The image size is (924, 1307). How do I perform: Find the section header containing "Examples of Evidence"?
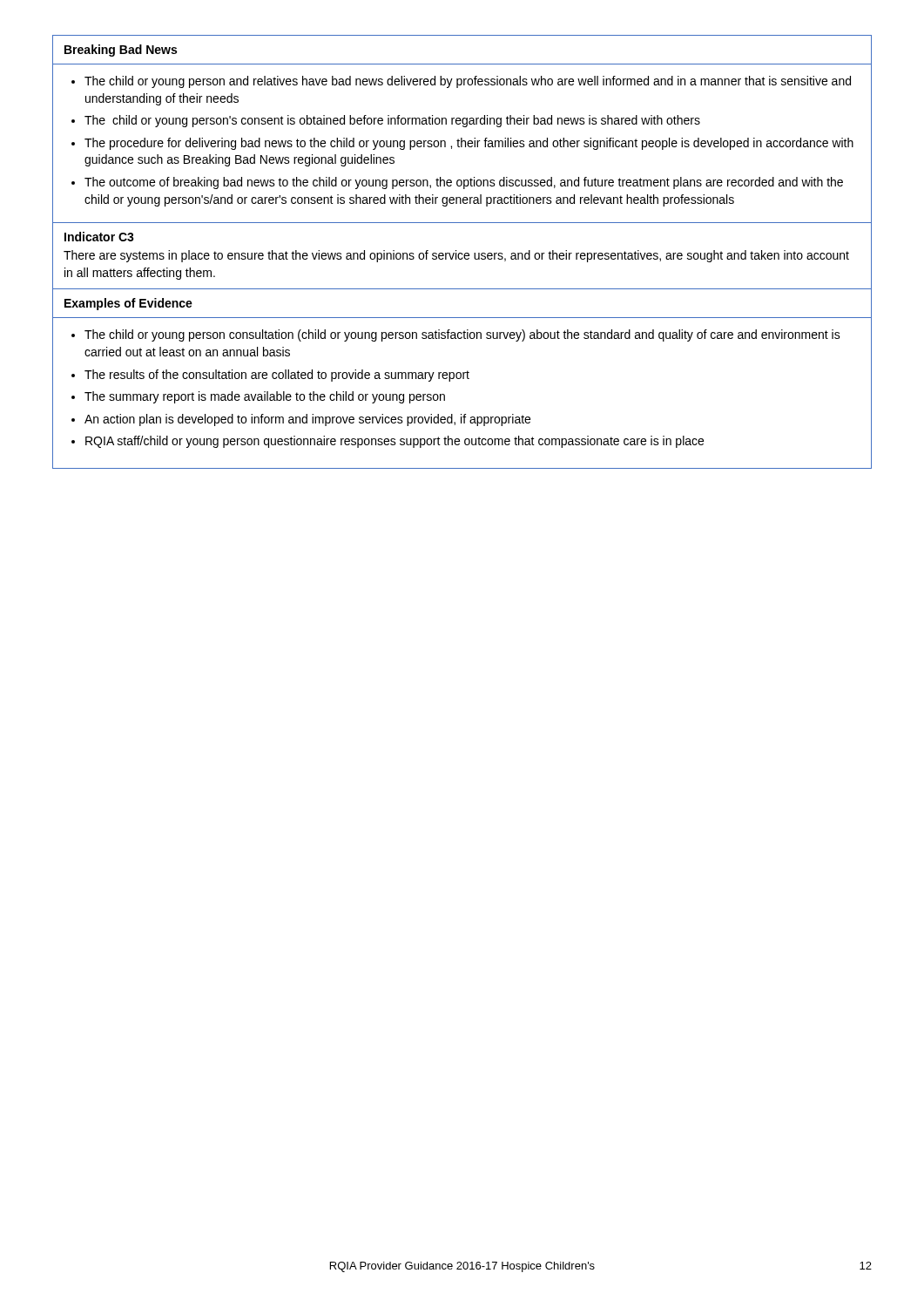(x=128, y=304)
